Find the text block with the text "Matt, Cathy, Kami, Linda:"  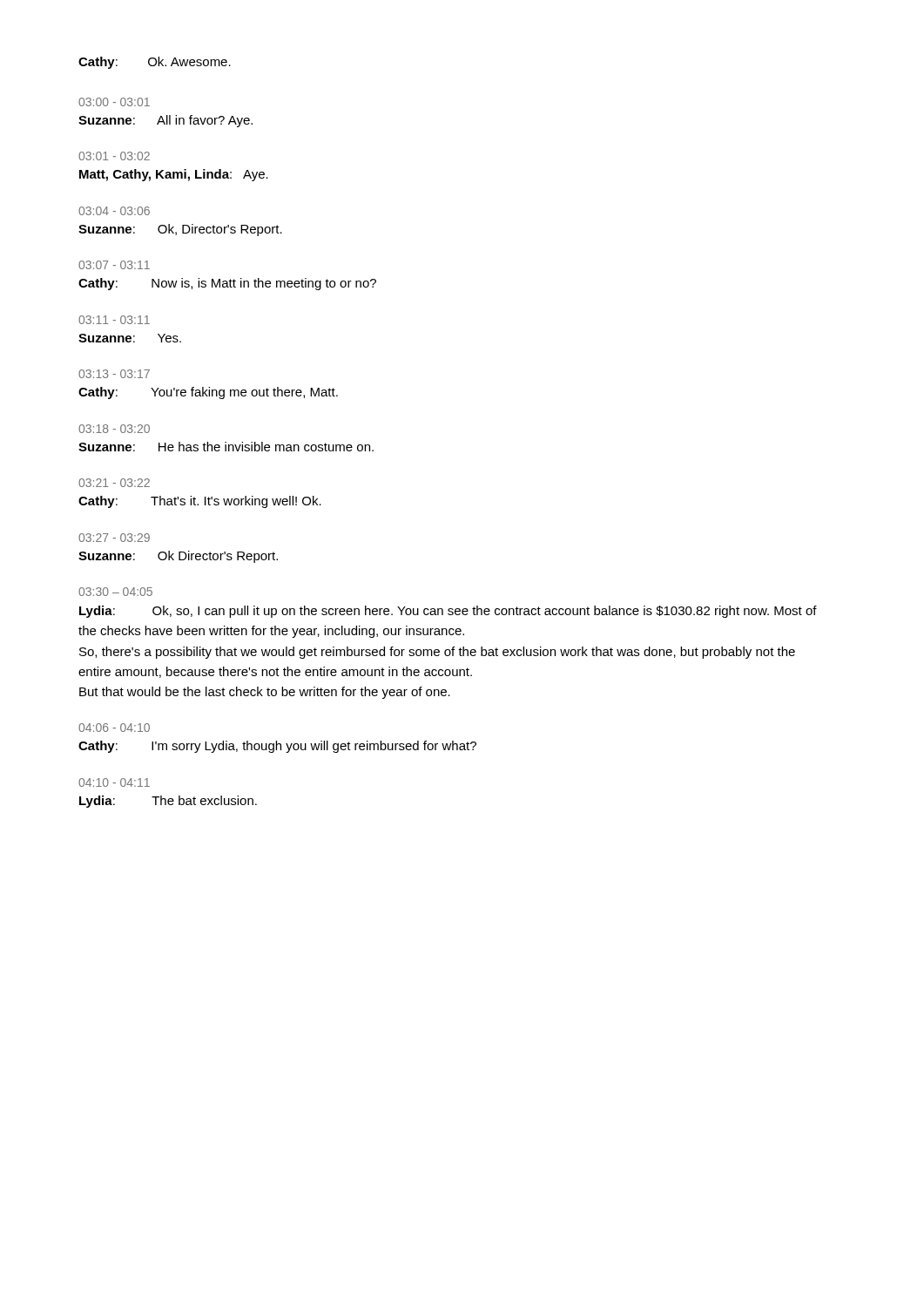(x=174, y=174)
